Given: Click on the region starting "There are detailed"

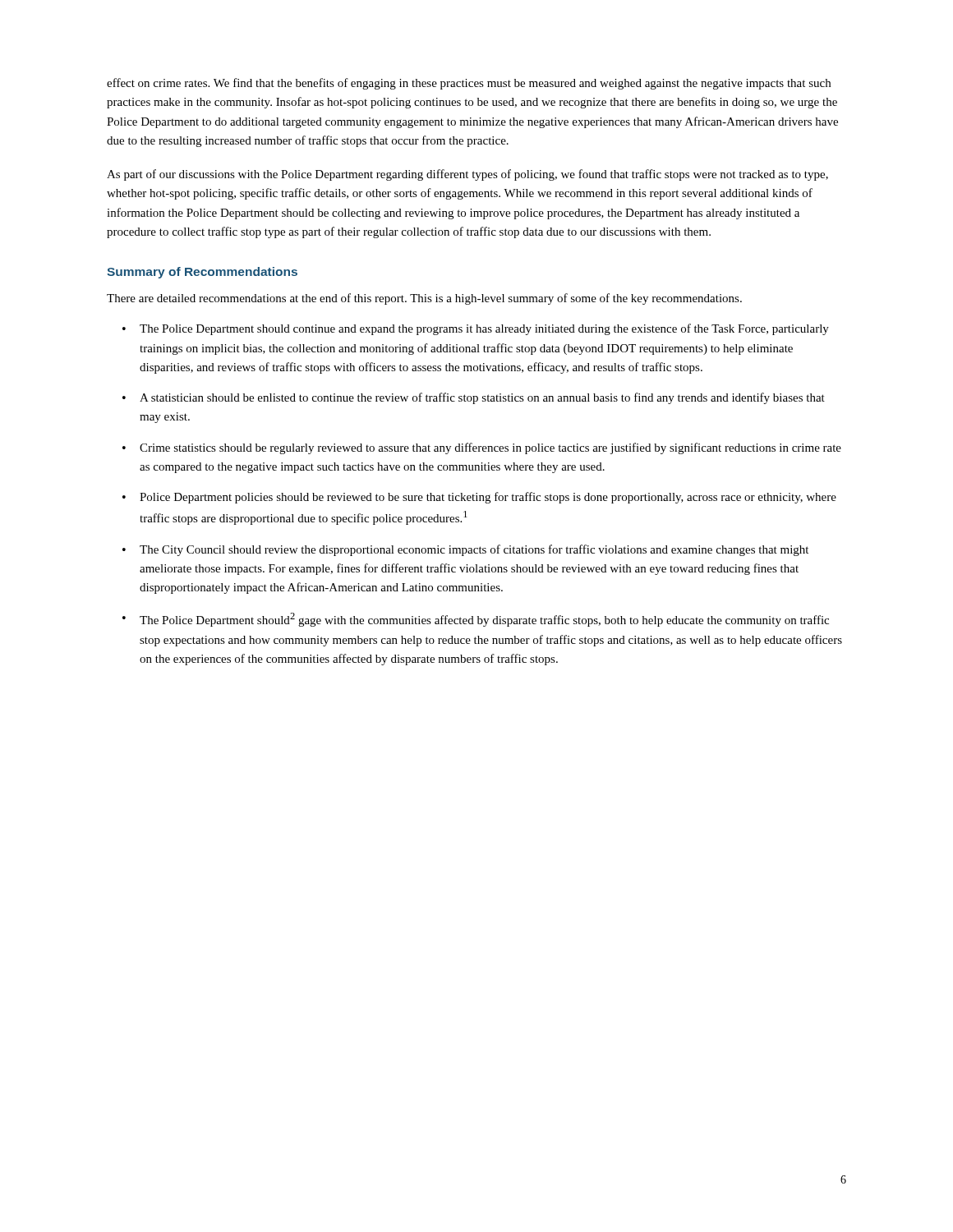Looking at the screenshot, I should pyautogui.click(x=425, y=298).
